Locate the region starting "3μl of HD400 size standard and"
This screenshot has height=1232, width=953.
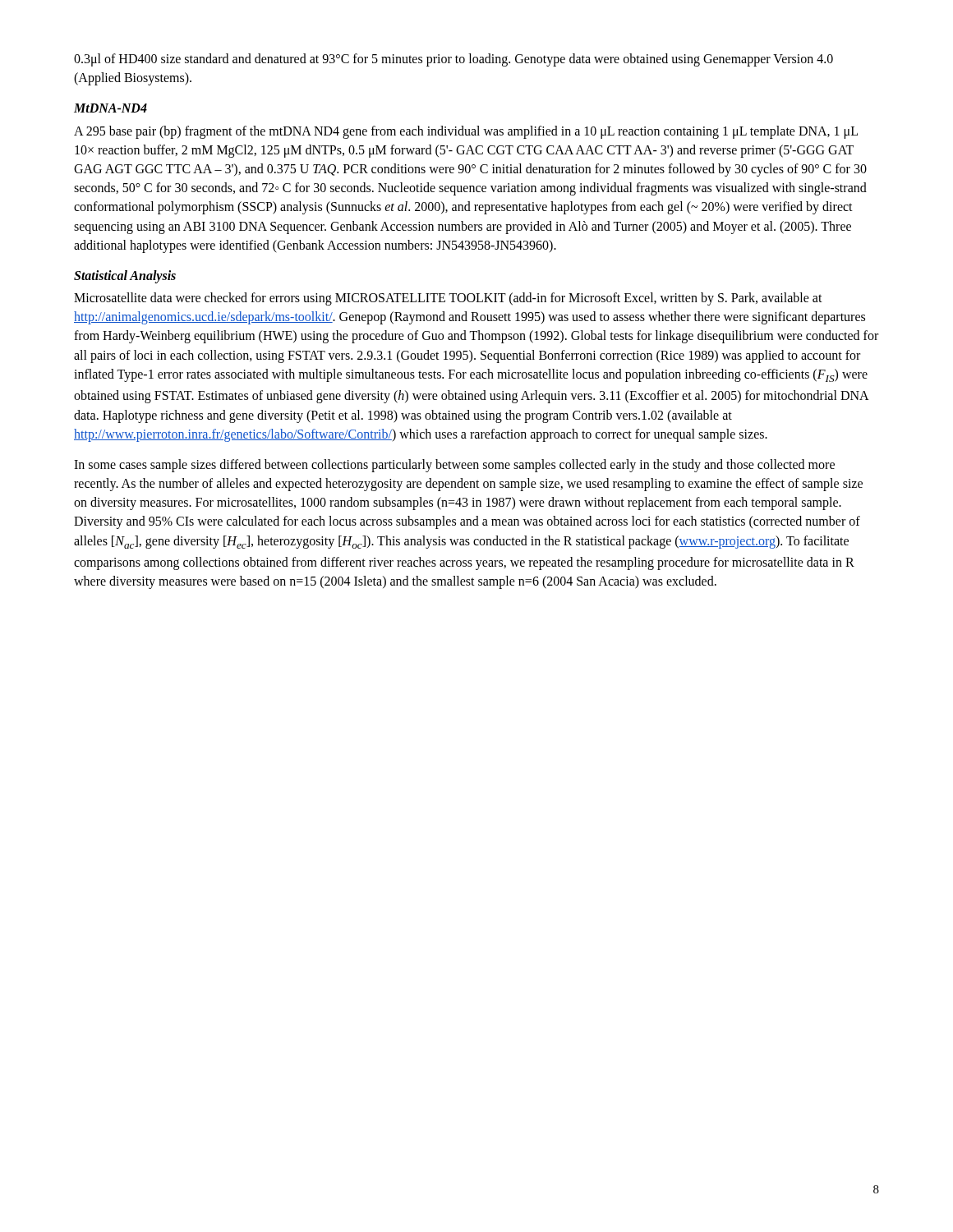click(476, 68)
